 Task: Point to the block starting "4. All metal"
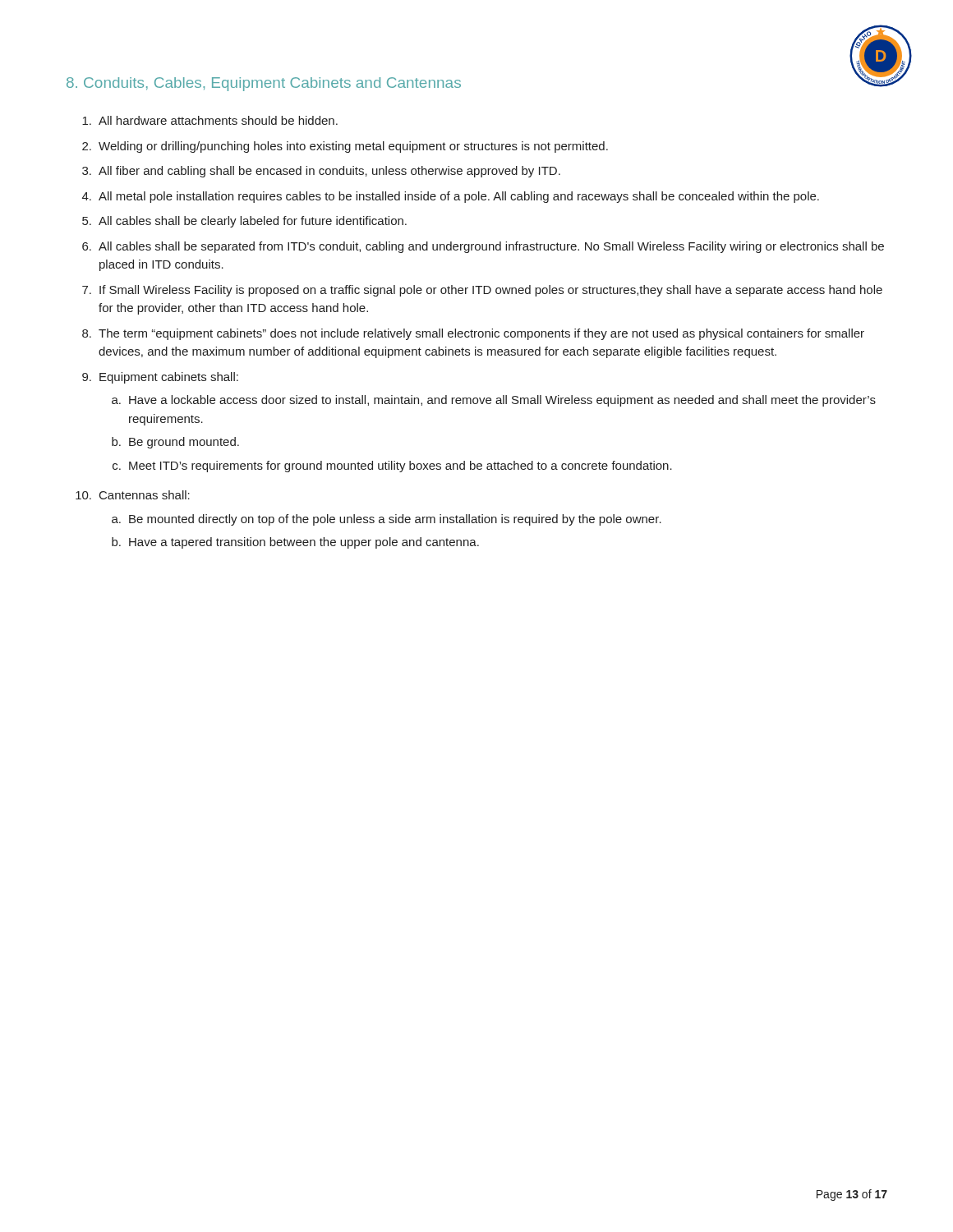[476, 196]
